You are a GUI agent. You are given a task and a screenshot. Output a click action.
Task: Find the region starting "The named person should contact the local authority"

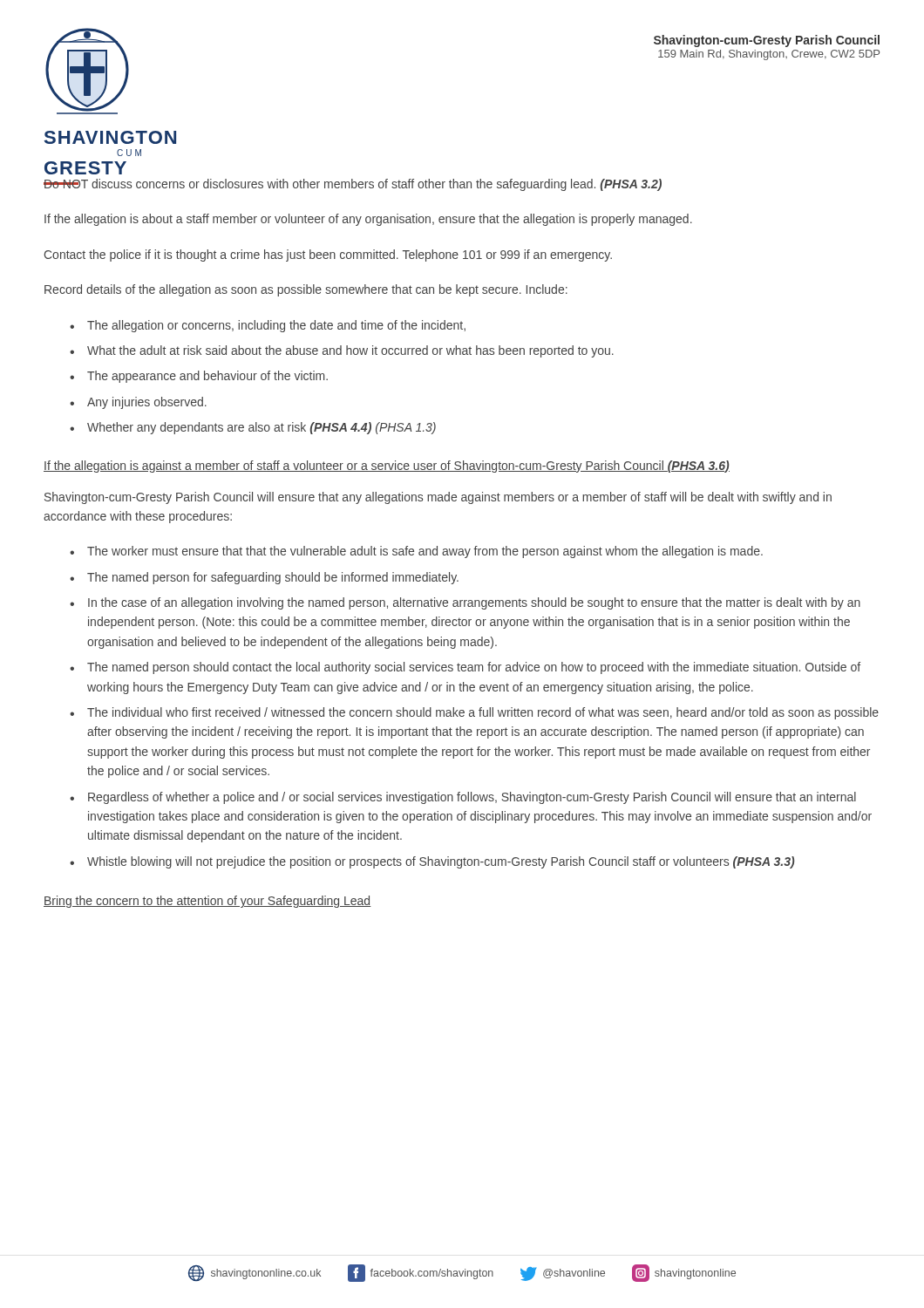(474, 677)
